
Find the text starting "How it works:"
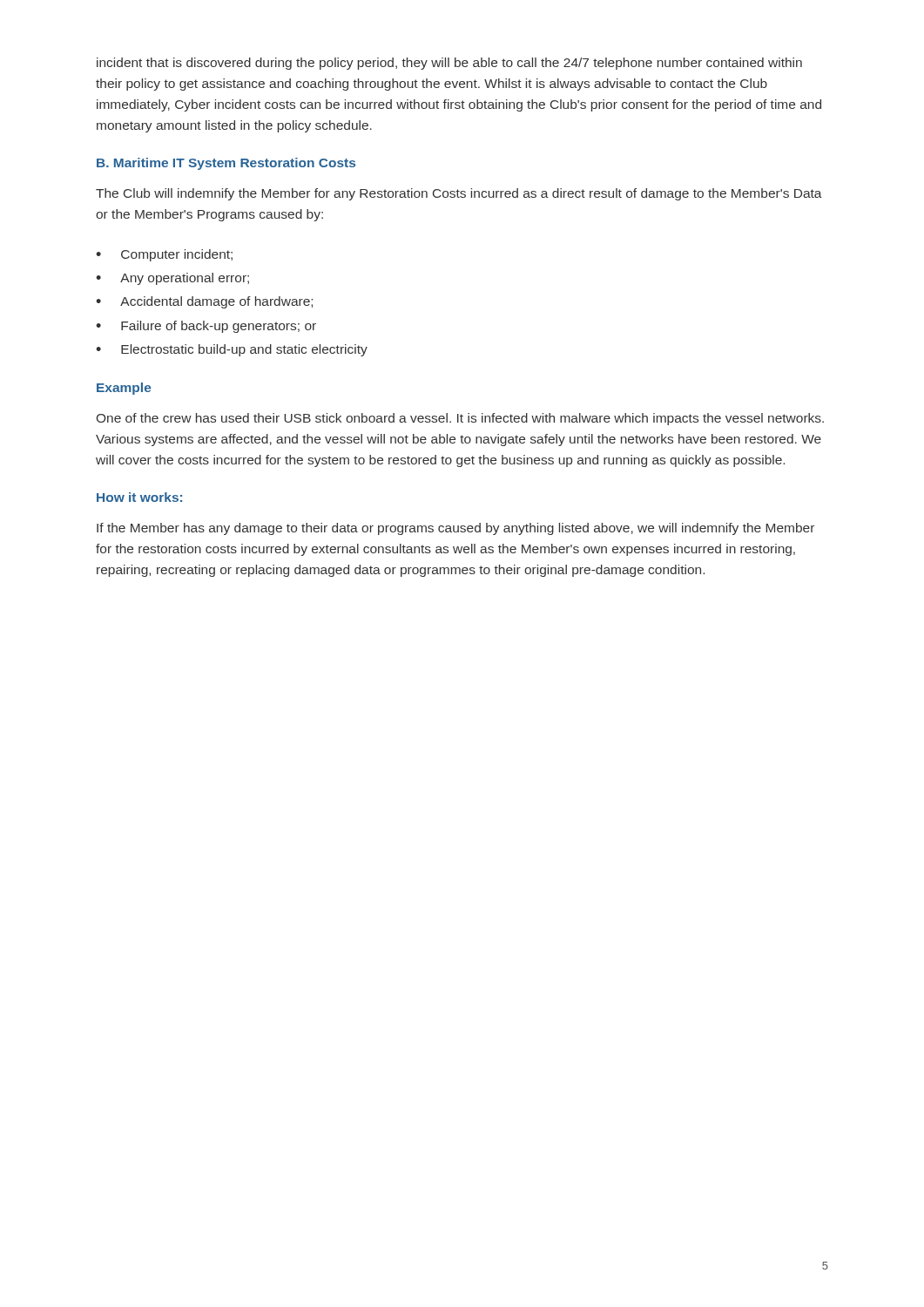click(140, 497)
